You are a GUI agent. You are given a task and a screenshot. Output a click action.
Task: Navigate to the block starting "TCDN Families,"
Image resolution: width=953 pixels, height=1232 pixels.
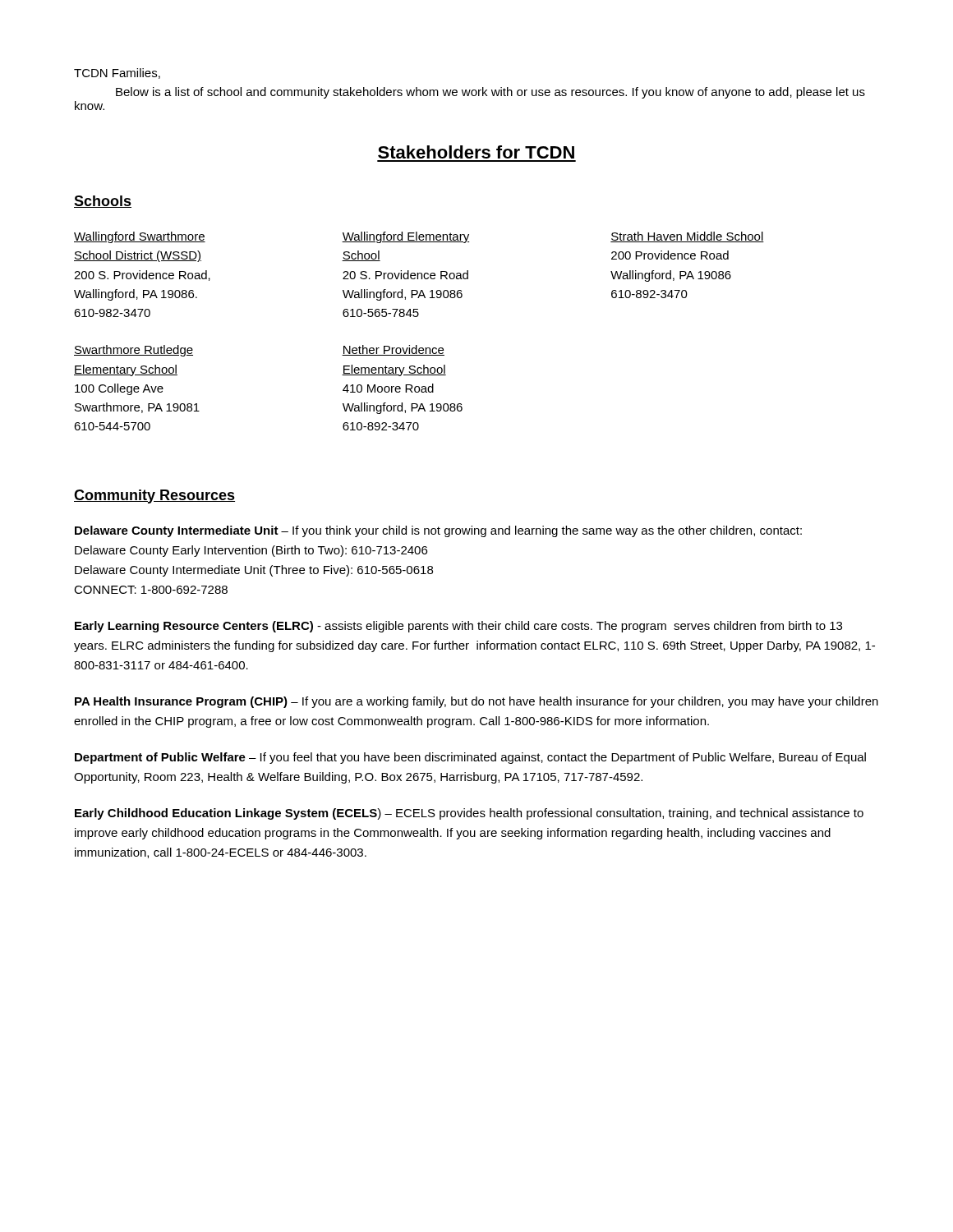(117, 73)
